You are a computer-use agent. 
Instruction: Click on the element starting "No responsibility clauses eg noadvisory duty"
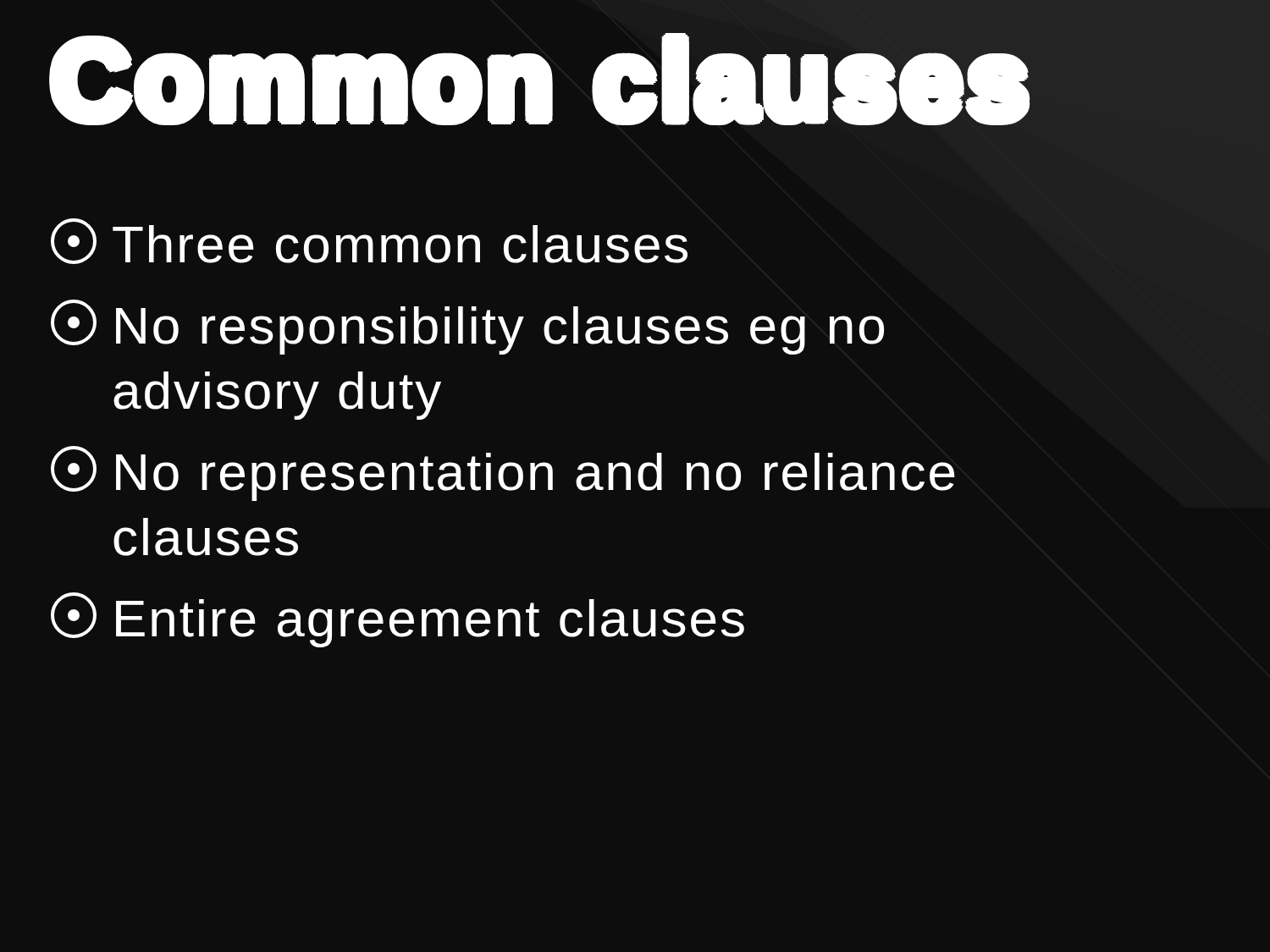point(635,358)
